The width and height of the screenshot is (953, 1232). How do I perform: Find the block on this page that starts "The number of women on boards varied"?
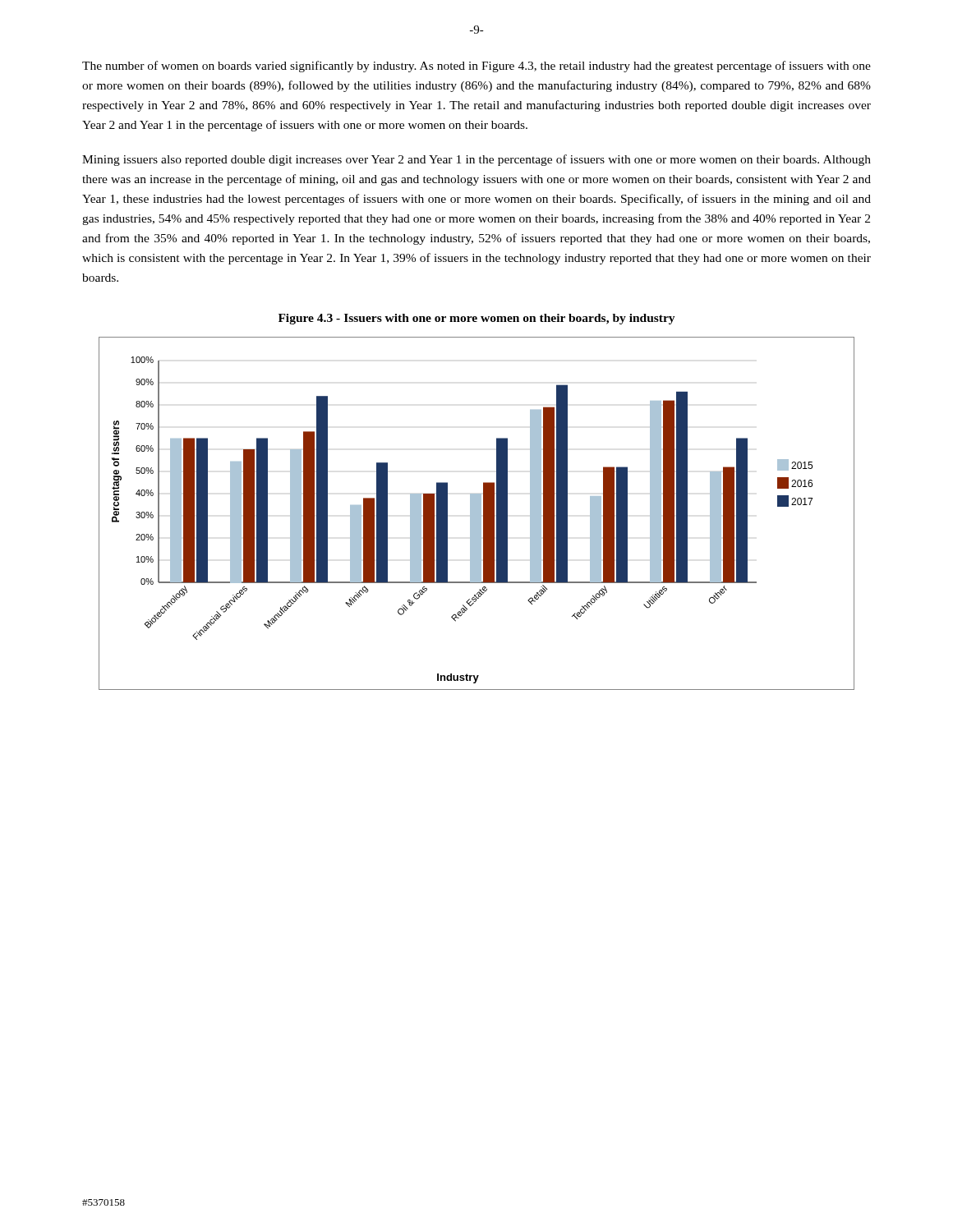pos(476,95)
